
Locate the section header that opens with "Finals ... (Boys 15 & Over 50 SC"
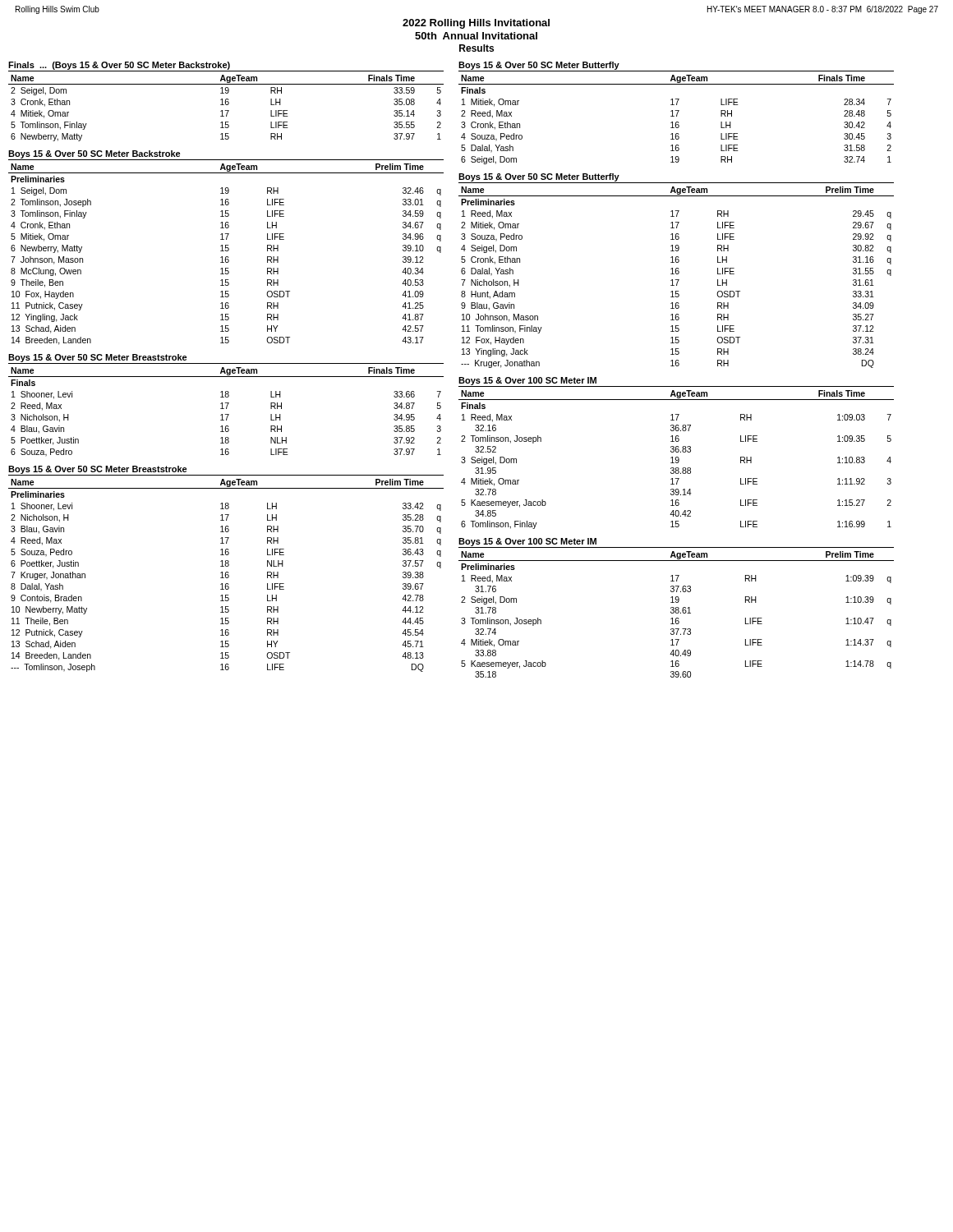(119, 65)
